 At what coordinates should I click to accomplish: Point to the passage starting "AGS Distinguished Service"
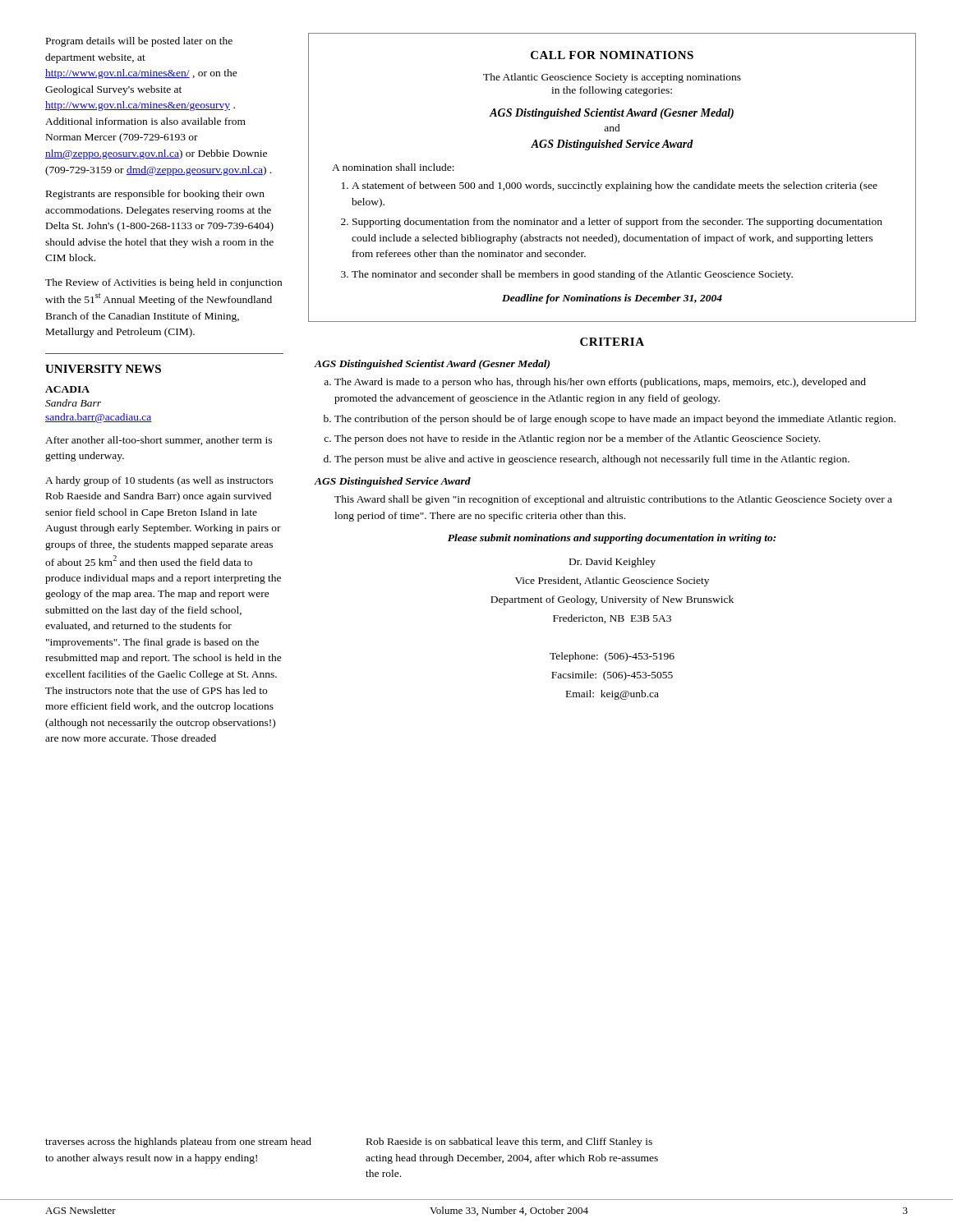(392, 481)
